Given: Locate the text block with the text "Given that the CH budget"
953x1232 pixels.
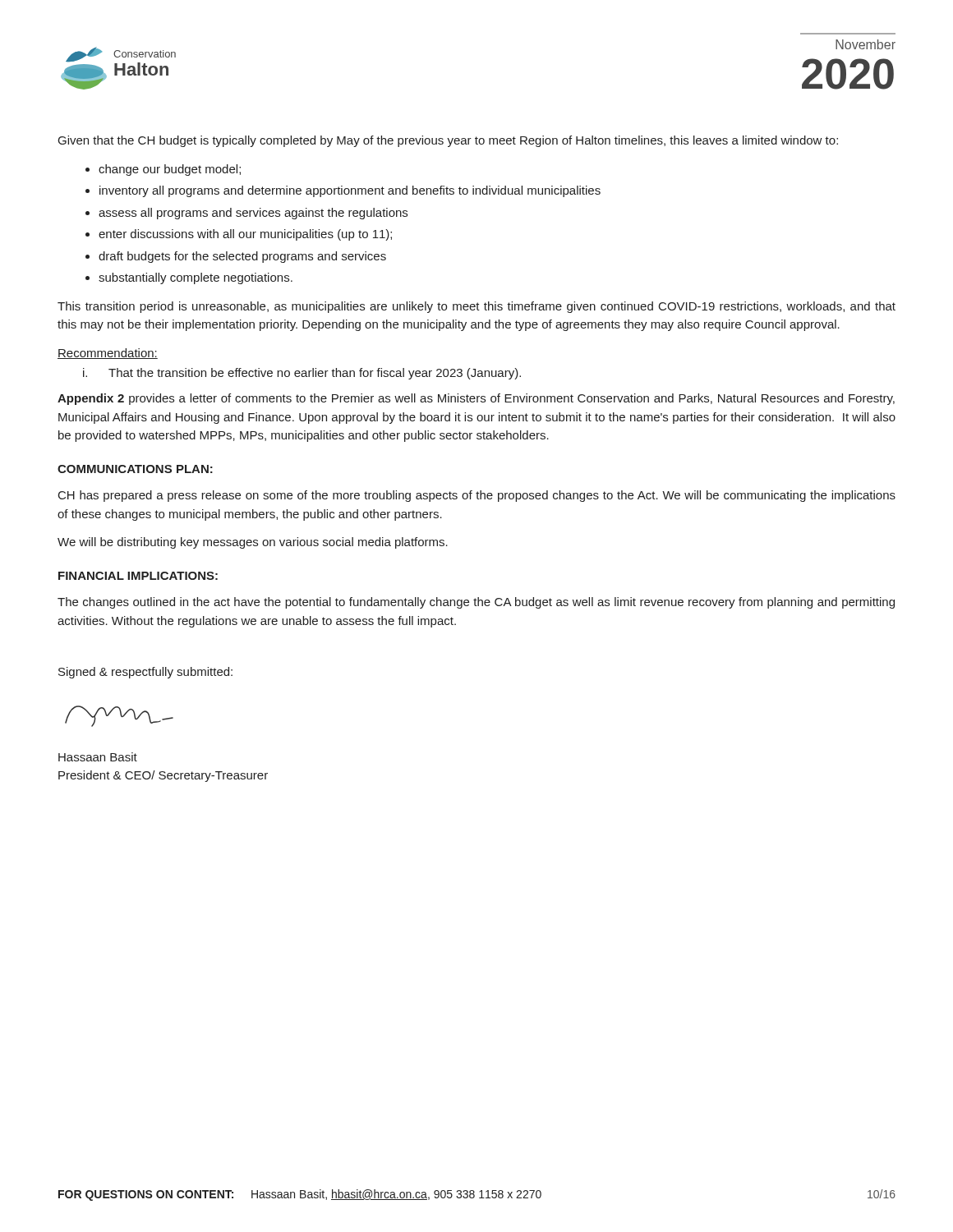Looking at the screenshot, I should (476, 141).
